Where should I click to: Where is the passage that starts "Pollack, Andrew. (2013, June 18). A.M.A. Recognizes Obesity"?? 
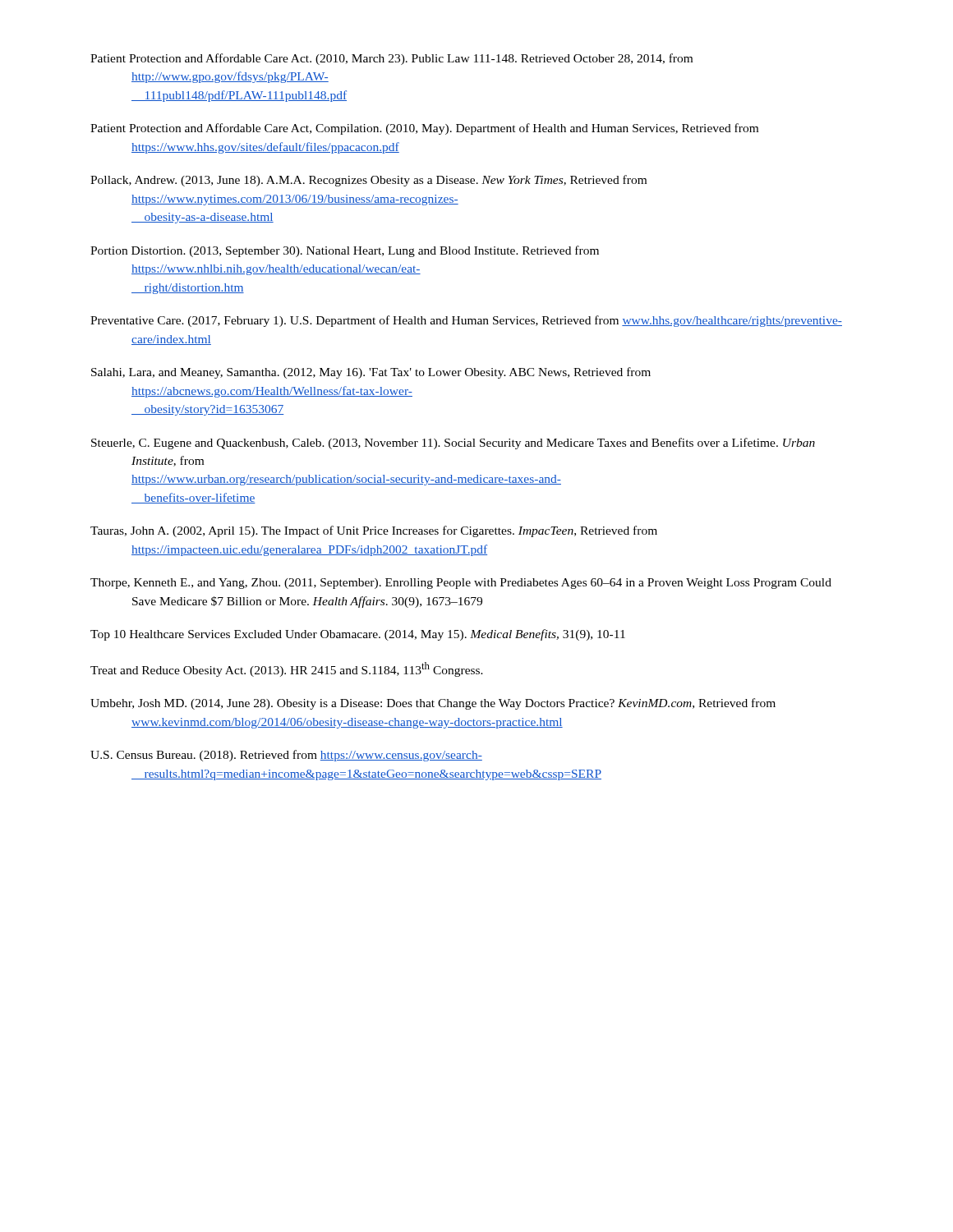coord(369,198)
